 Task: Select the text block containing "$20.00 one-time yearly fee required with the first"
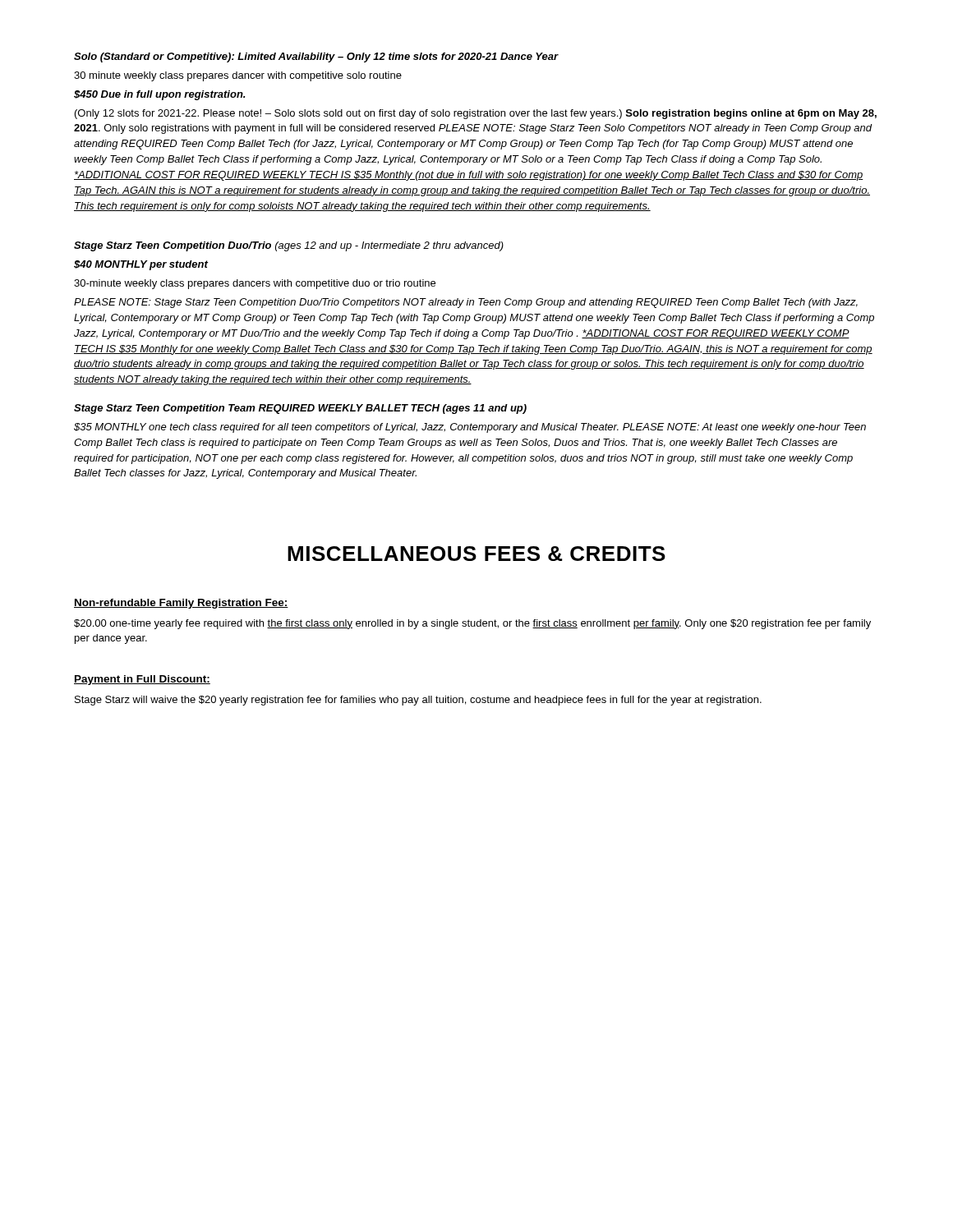click(476, 631)
